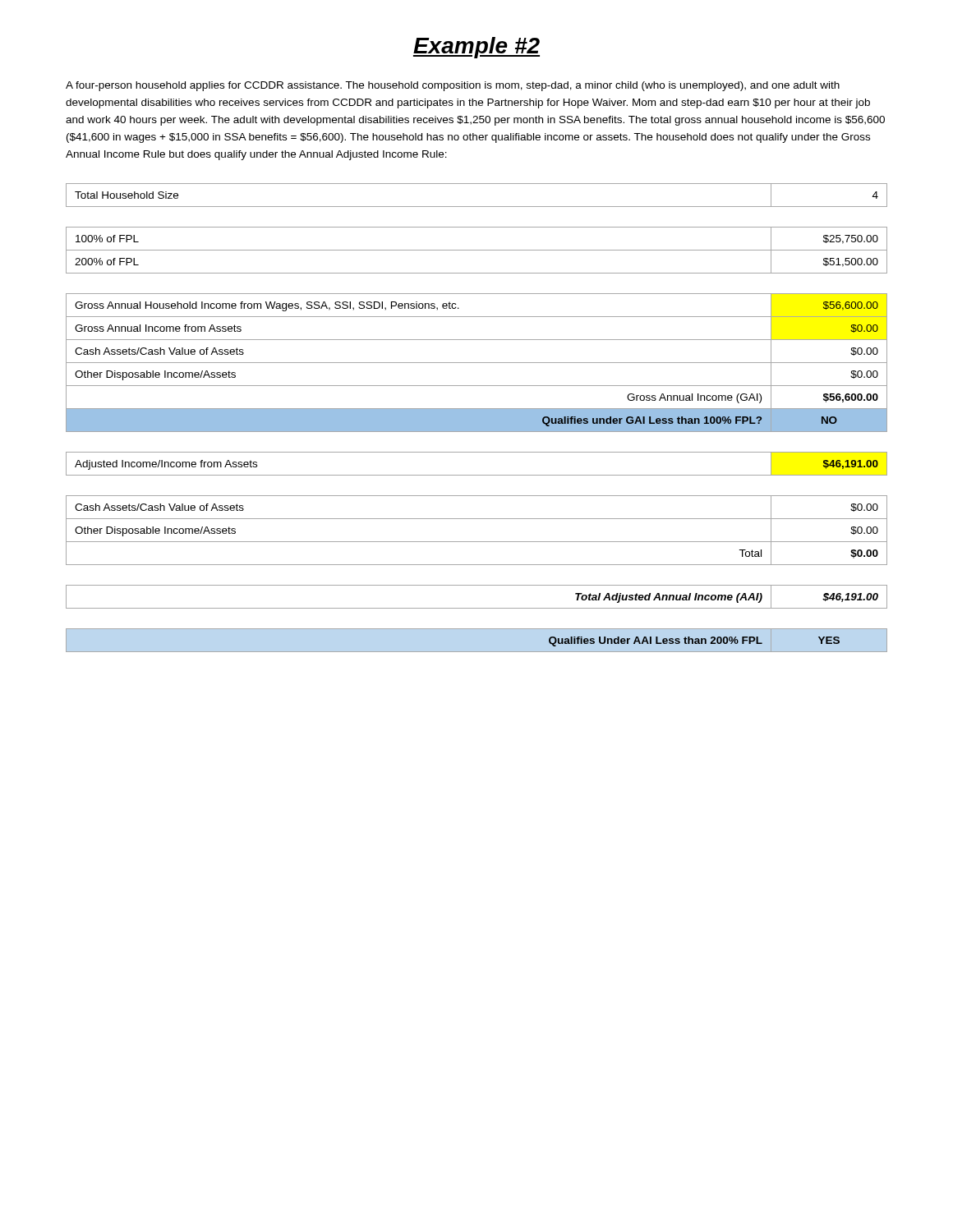
Task: Point to the text block starting "Example #2"
Action: [x=476, y=46]
